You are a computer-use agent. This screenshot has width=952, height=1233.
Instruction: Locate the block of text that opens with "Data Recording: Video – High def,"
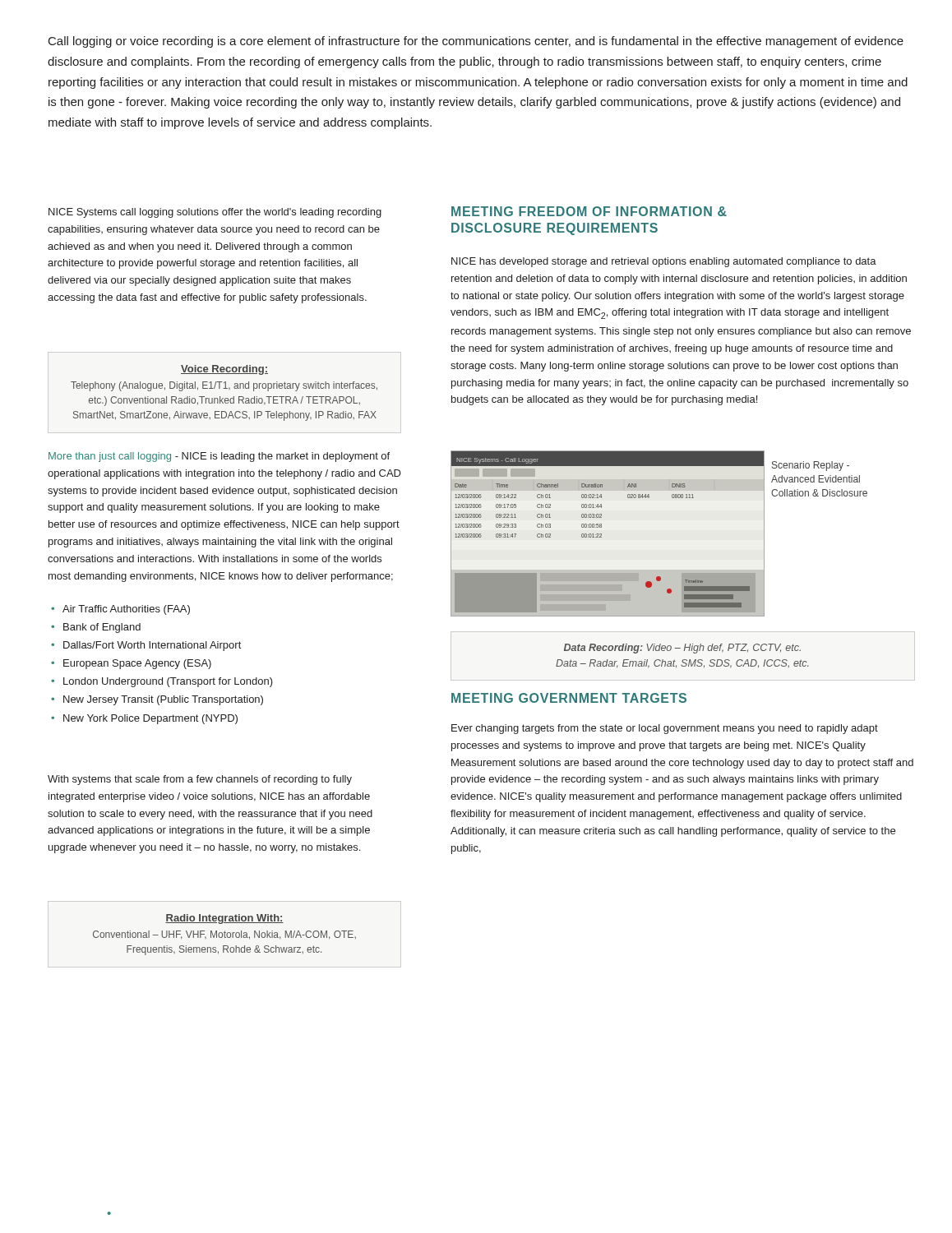pyautogui.click(x=683, y=656)
